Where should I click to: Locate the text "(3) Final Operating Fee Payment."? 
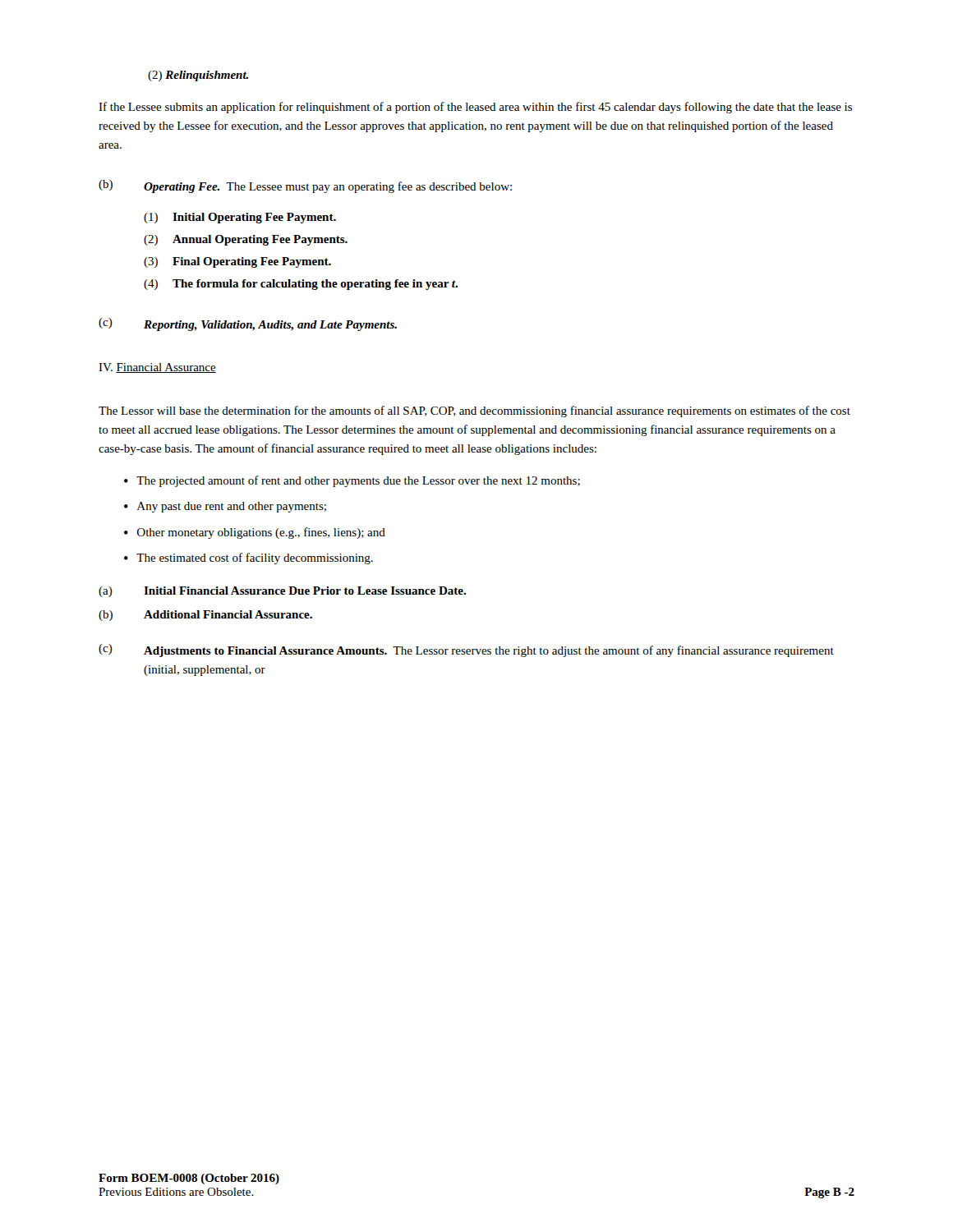click(x=237, y=262)
